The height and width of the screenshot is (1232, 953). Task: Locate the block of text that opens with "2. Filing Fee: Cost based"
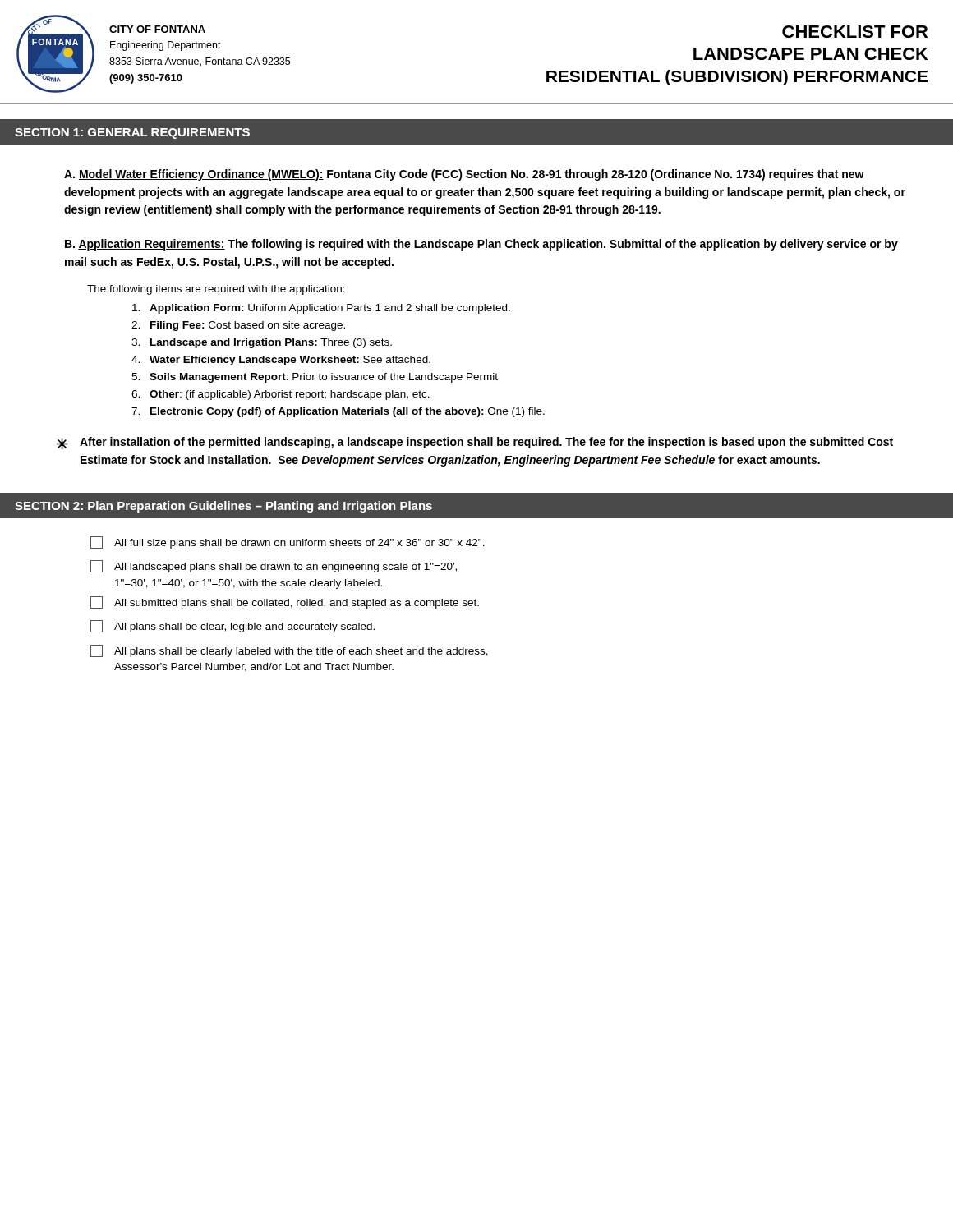239,325
